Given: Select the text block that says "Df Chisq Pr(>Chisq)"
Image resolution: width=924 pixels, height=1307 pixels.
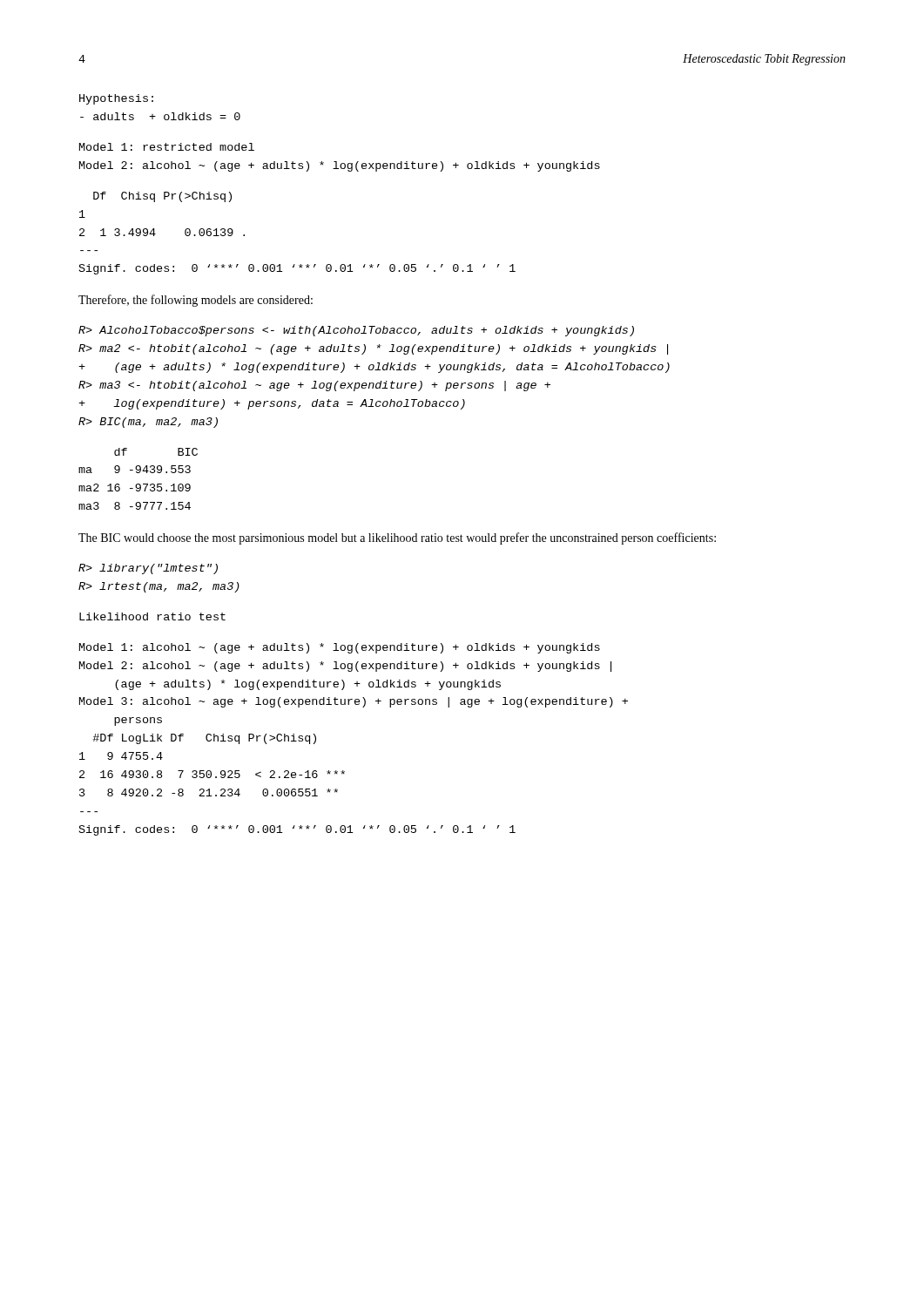Looking at the screenshot, I should 162,197.
